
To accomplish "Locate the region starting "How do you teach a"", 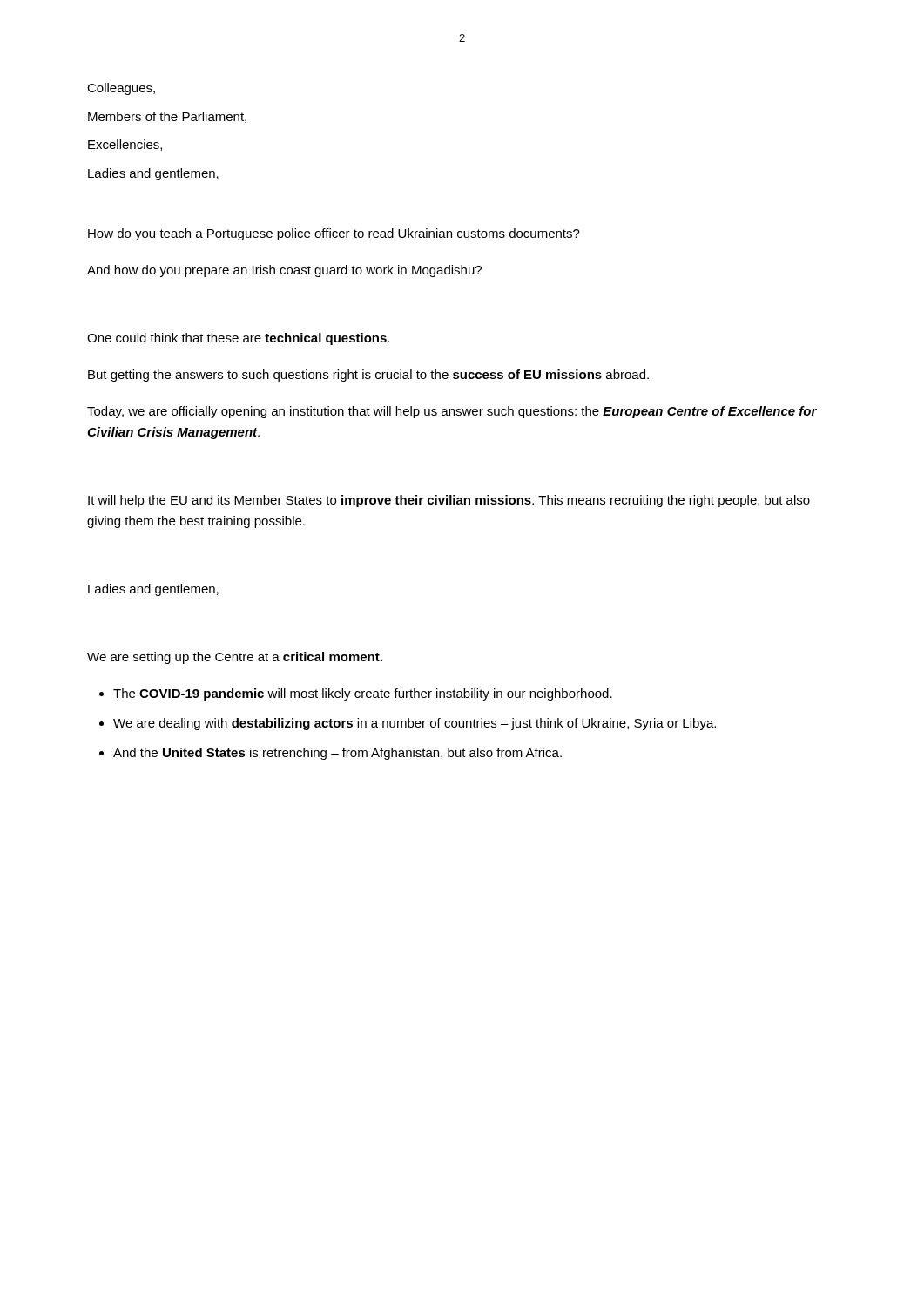I will click(x=334, y=233).
